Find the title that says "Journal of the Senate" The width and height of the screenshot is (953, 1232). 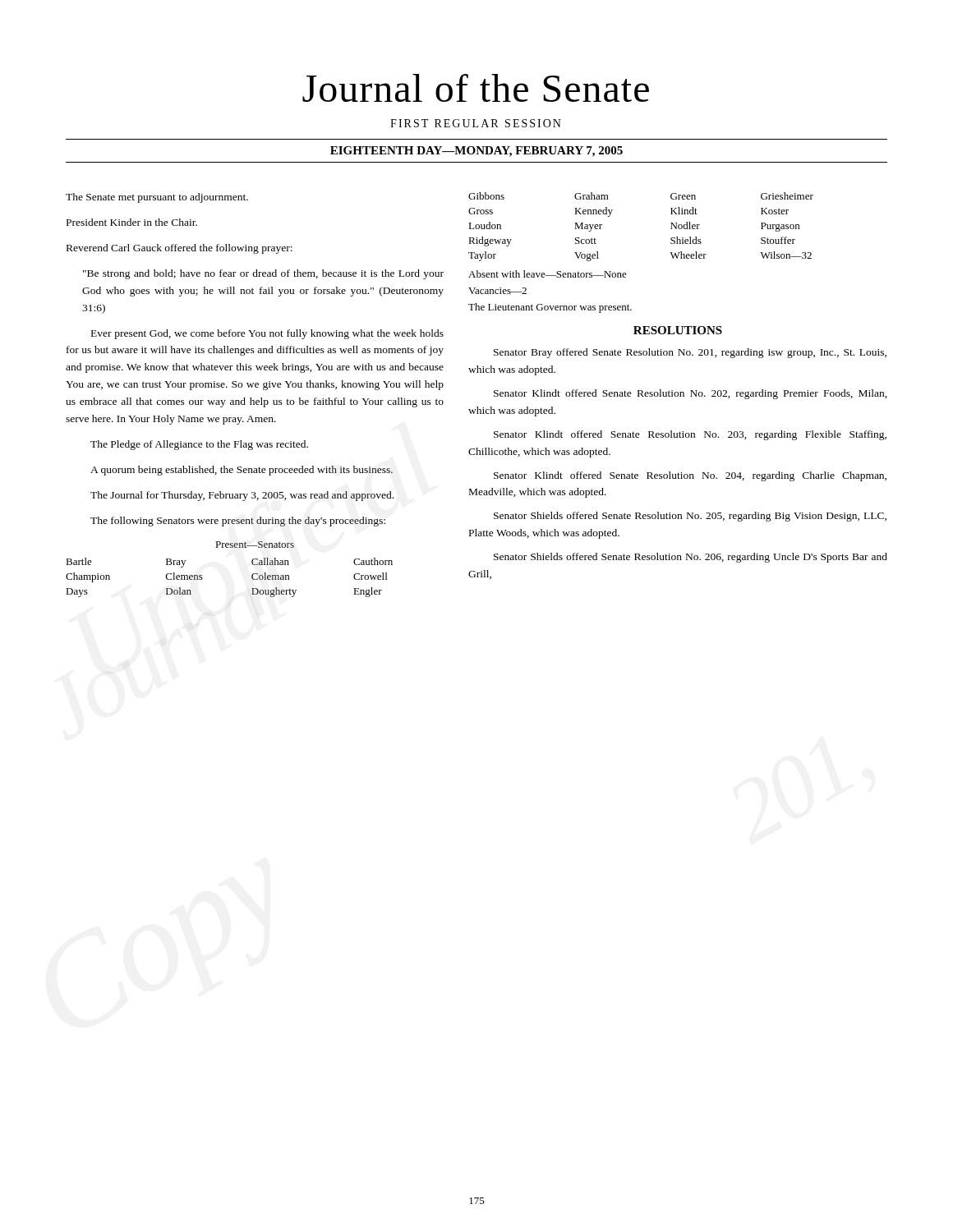pos(476,88)
